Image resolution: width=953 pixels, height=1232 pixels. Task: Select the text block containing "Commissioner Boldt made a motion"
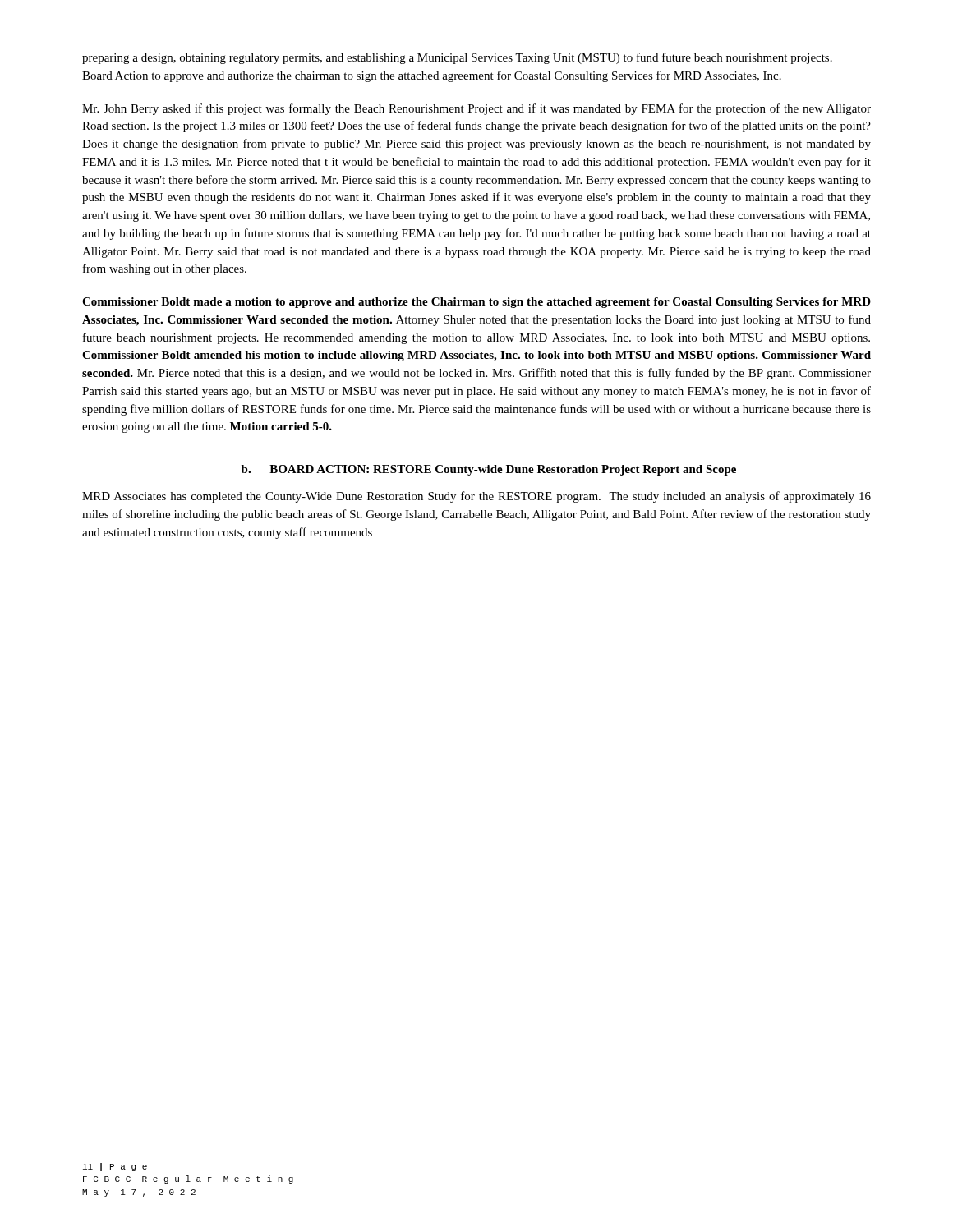coord(476,364)
